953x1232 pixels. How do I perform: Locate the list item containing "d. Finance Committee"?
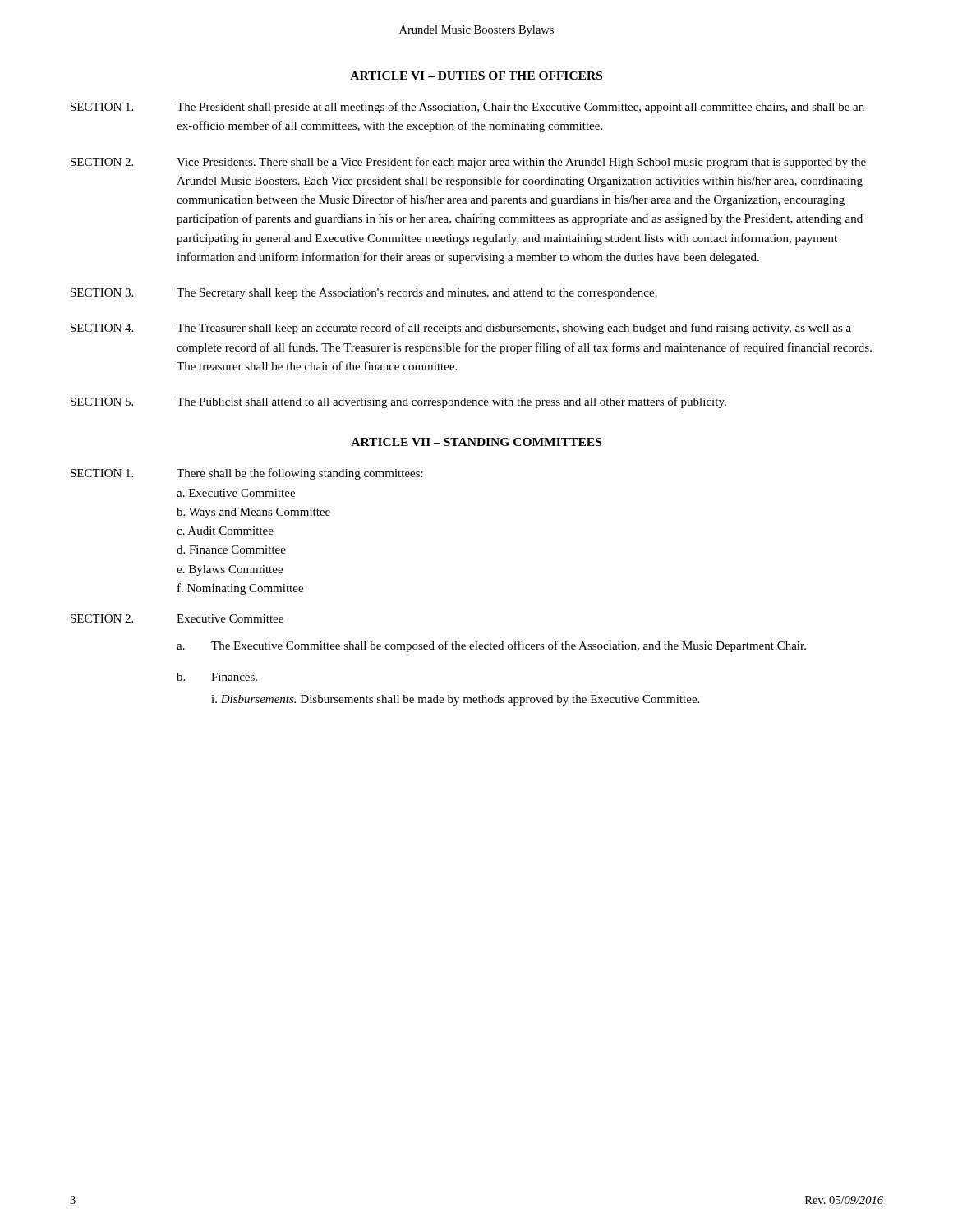tap(231, 550)
